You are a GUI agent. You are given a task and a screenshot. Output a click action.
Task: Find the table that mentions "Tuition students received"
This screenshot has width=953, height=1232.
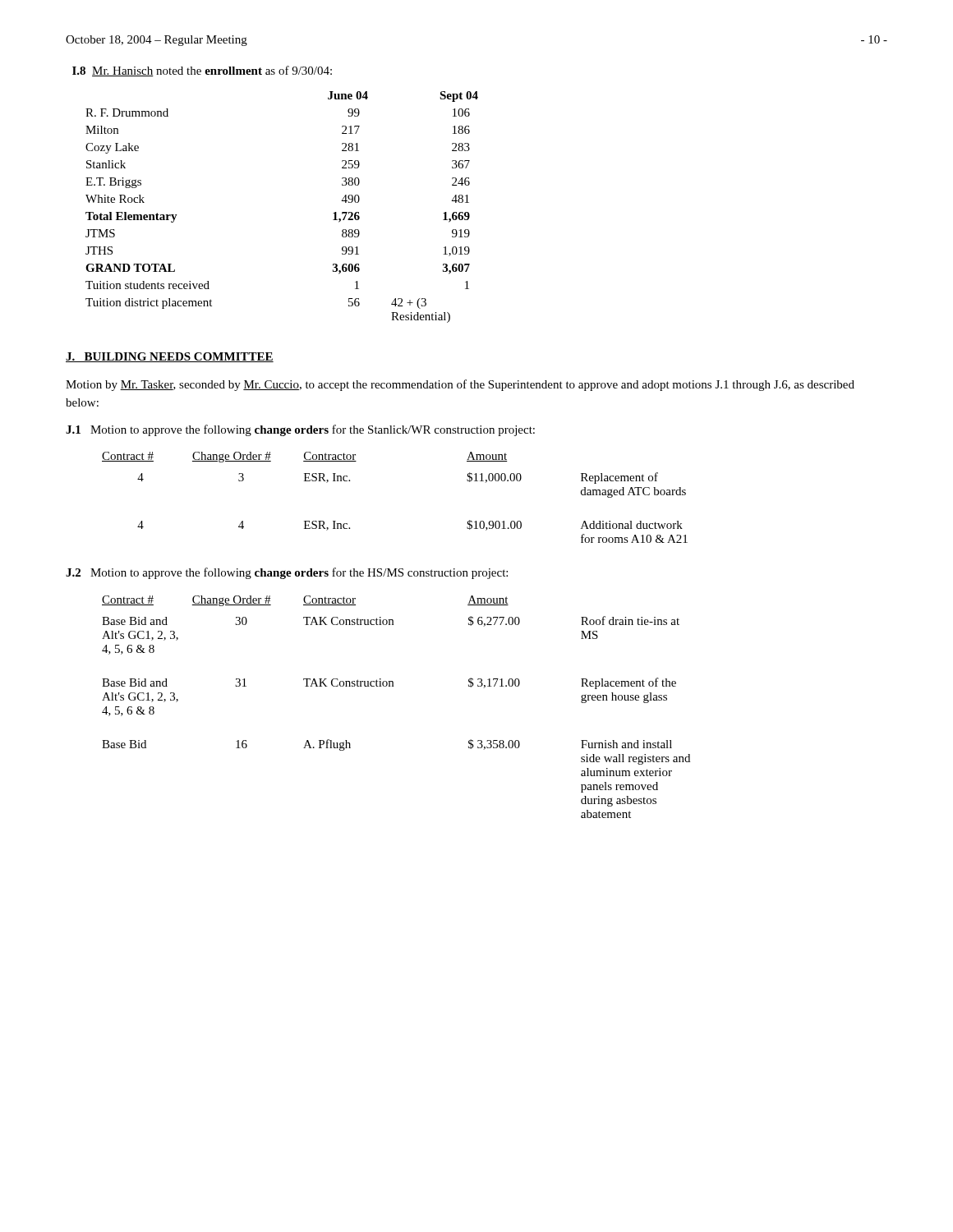pos(485,206)
